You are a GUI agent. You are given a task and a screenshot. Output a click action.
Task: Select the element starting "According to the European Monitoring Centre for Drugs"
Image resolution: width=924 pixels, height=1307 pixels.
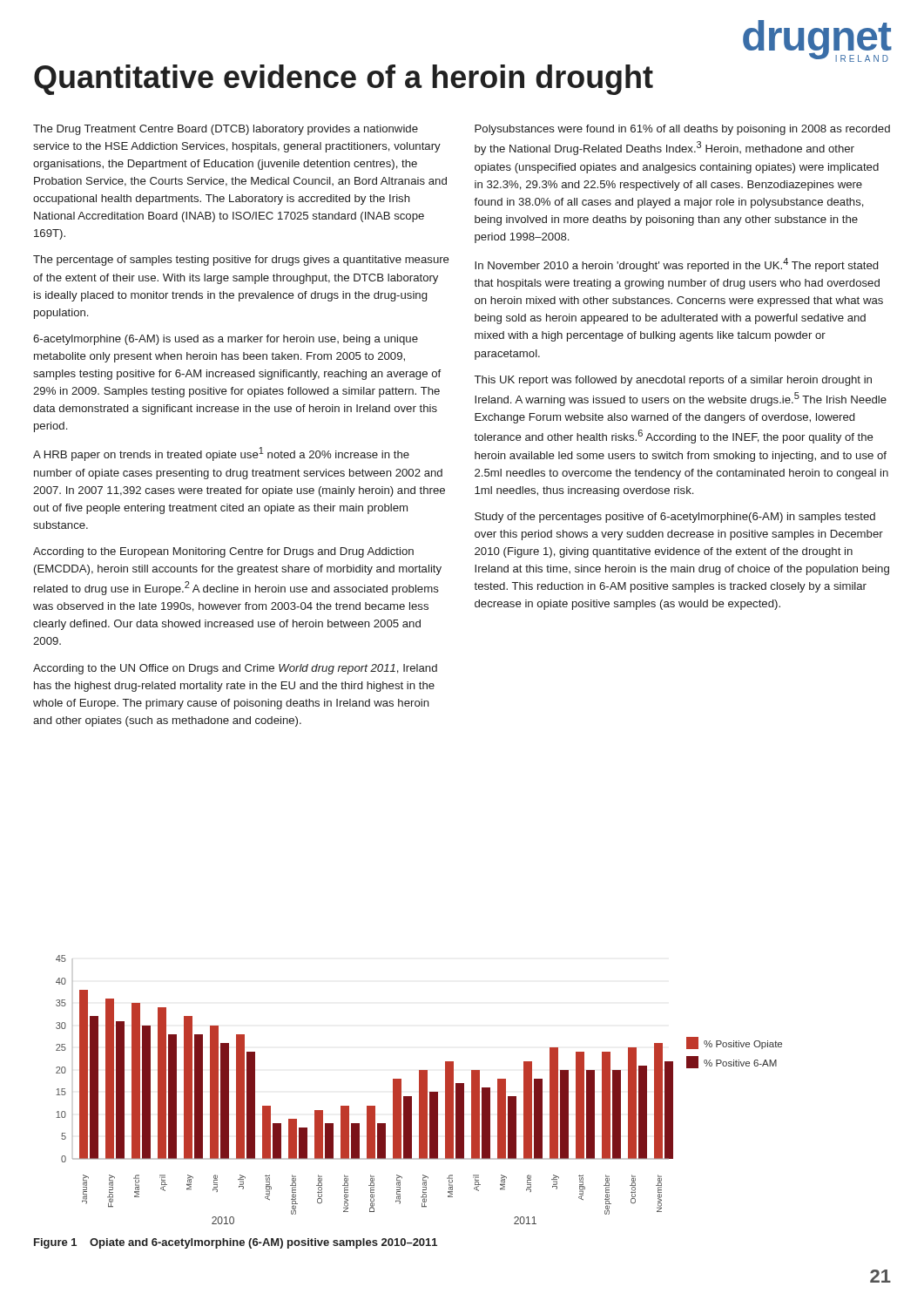click(x=241, y=597)
